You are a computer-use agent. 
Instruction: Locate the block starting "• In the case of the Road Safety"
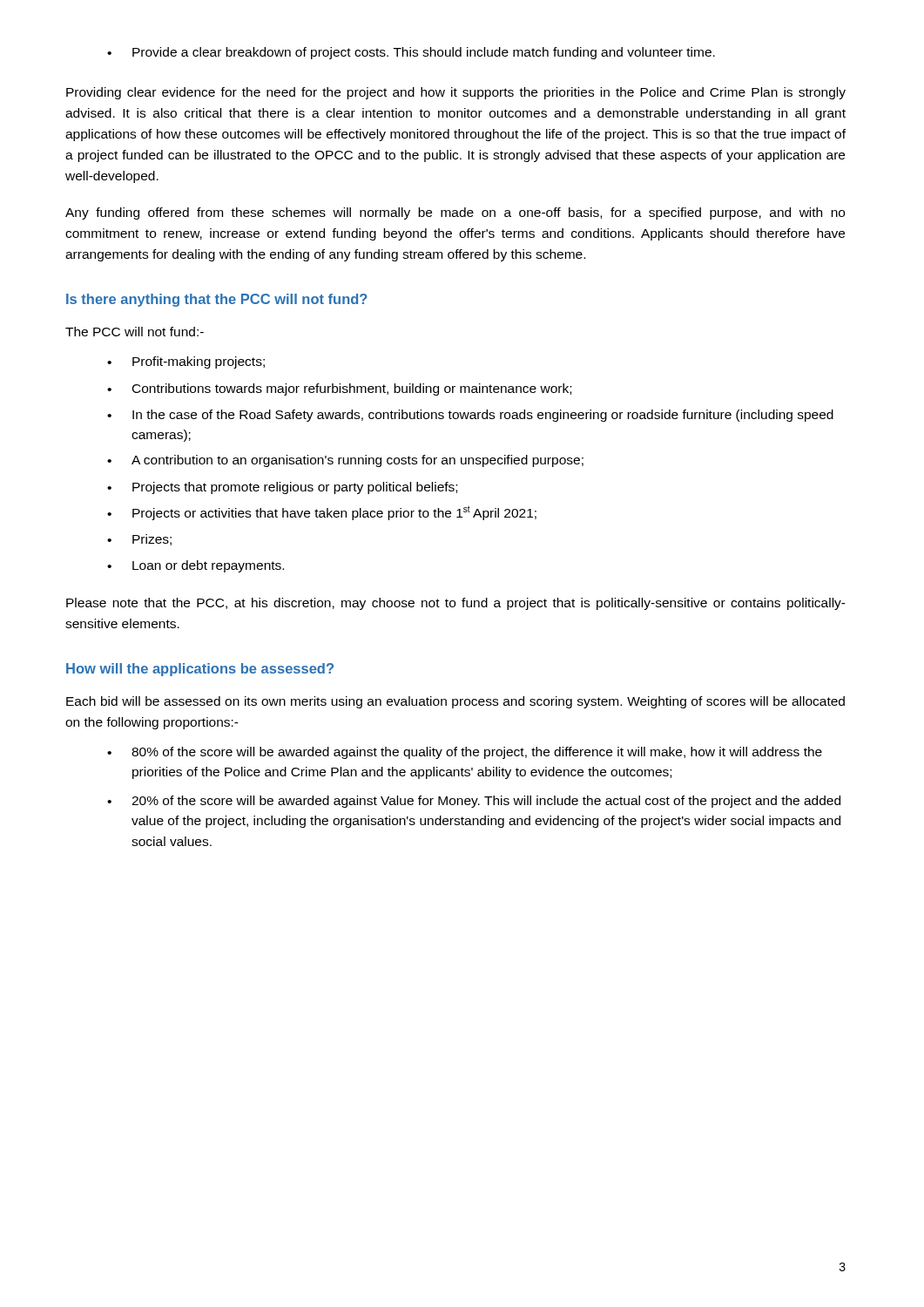click(472, 425)
